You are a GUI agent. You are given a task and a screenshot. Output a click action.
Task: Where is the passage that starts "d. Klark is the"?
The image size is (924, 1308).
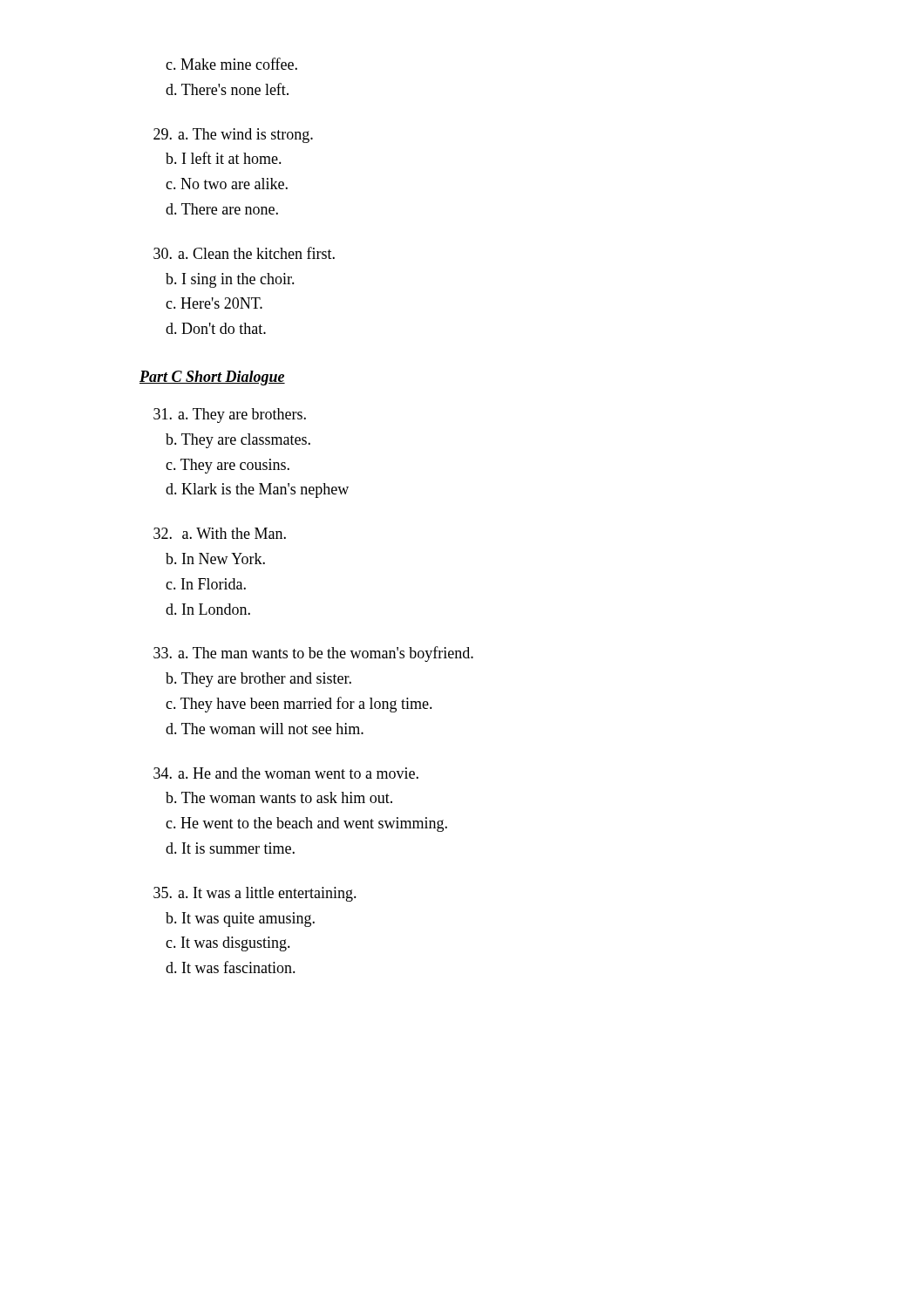coord(257,490)
